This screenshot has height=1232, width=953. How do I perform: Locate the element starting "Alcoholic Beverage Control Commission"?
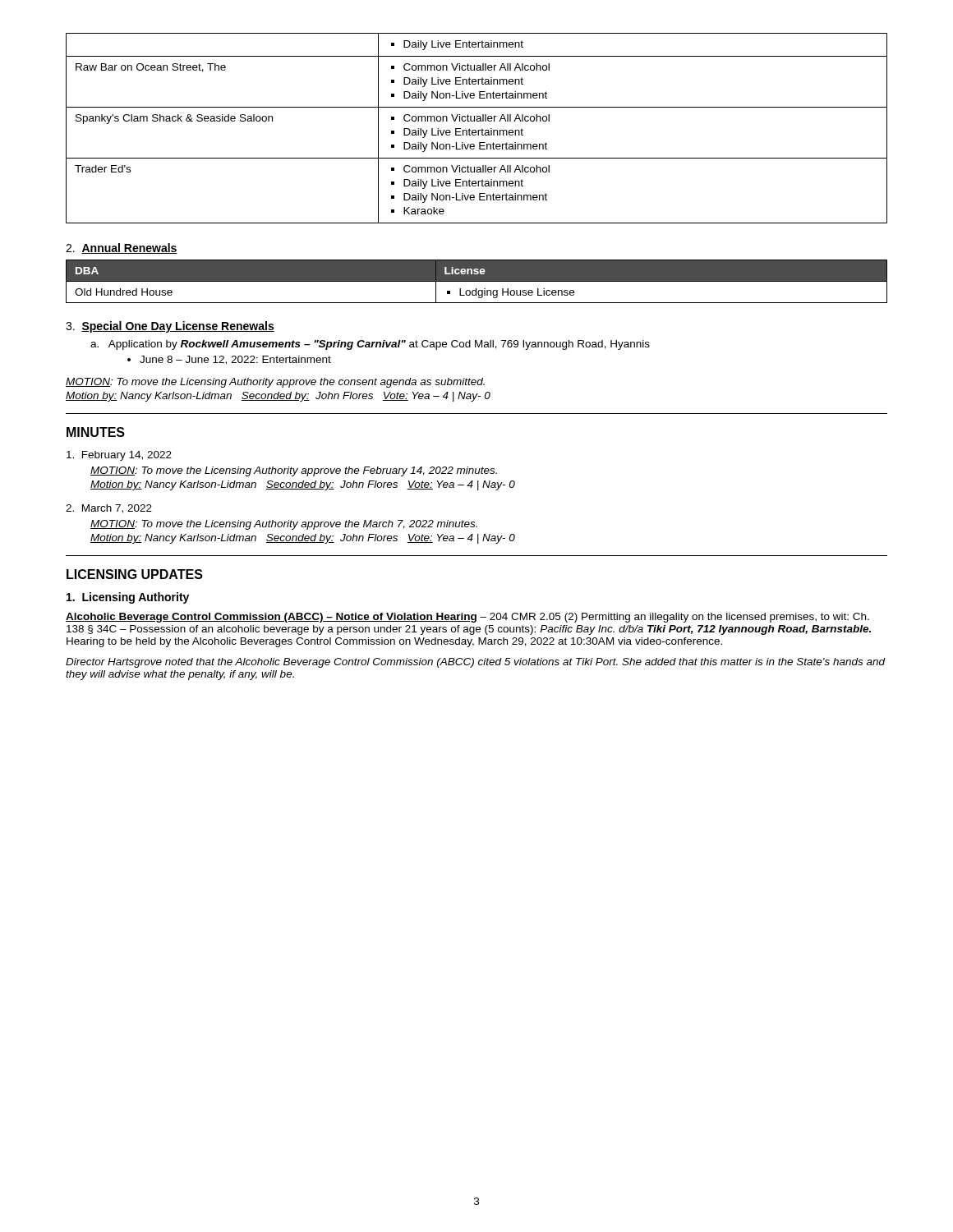click(x=476, y=645)
